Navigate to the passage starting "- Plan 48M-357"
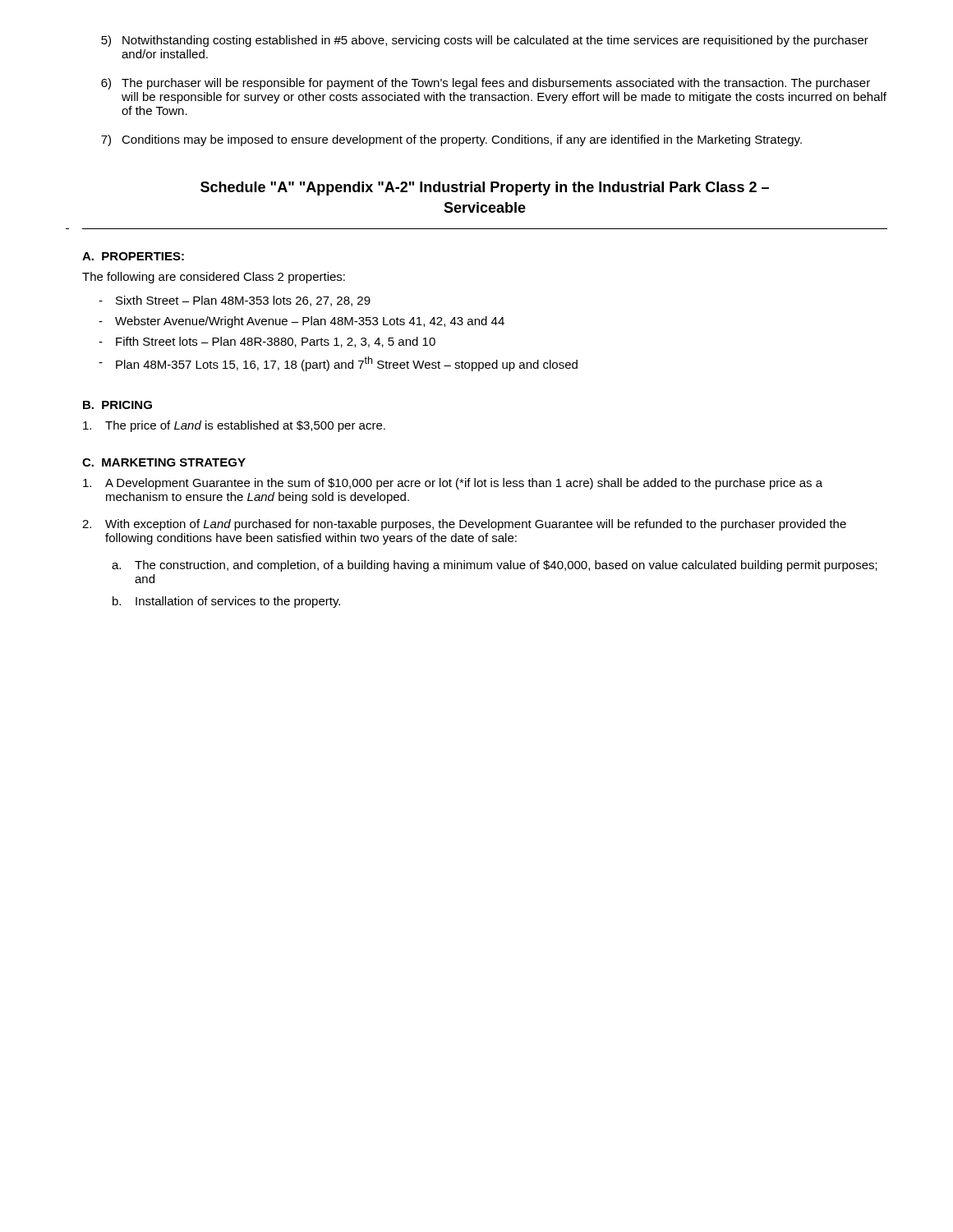Screen dimensions: 1232x953 click(x=493, y=363)
